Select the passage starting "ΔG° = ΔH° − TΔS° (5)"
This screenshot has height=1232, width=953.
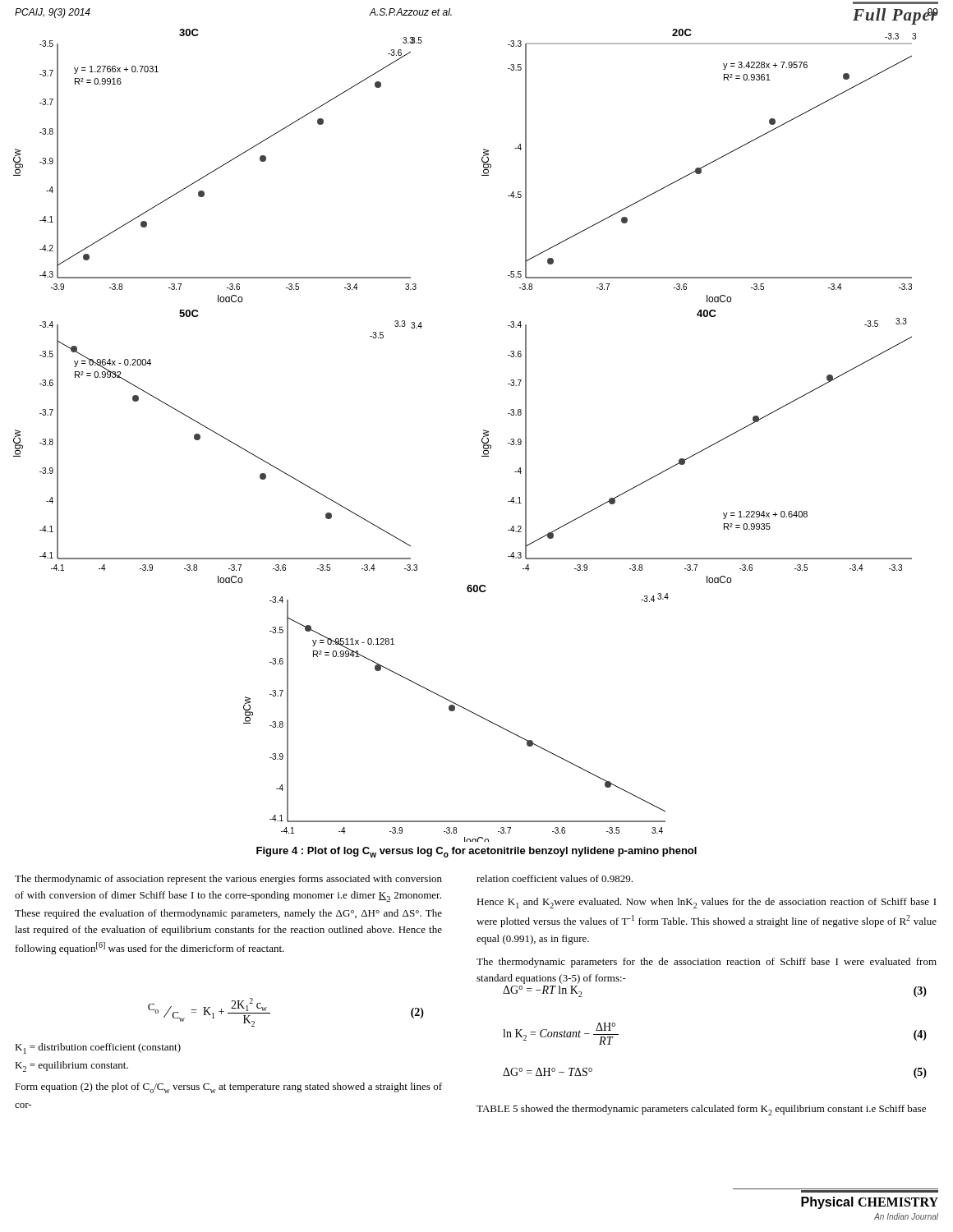tap(547, 1071)
